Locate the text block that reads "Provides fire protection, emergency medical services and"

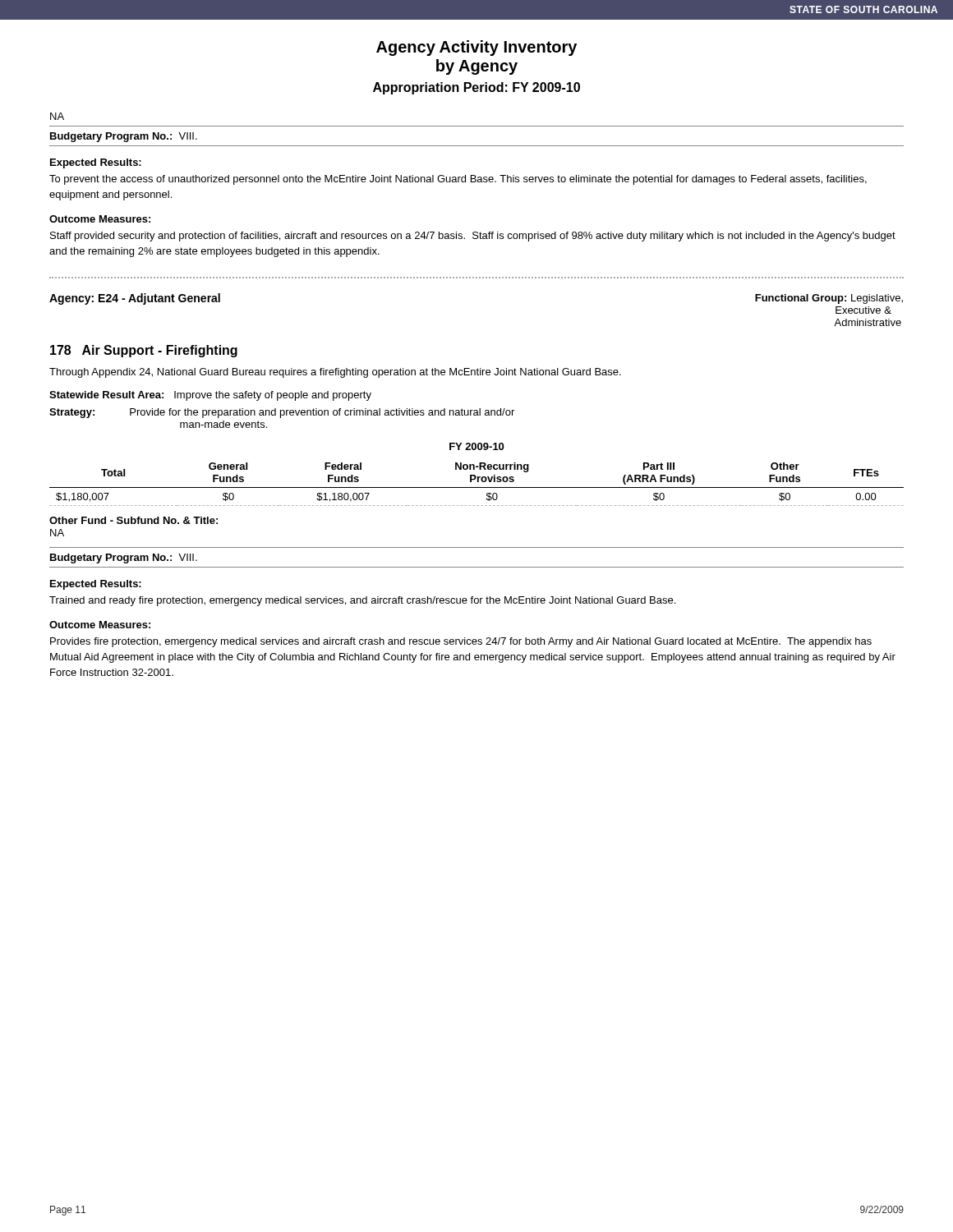[472, 657]
